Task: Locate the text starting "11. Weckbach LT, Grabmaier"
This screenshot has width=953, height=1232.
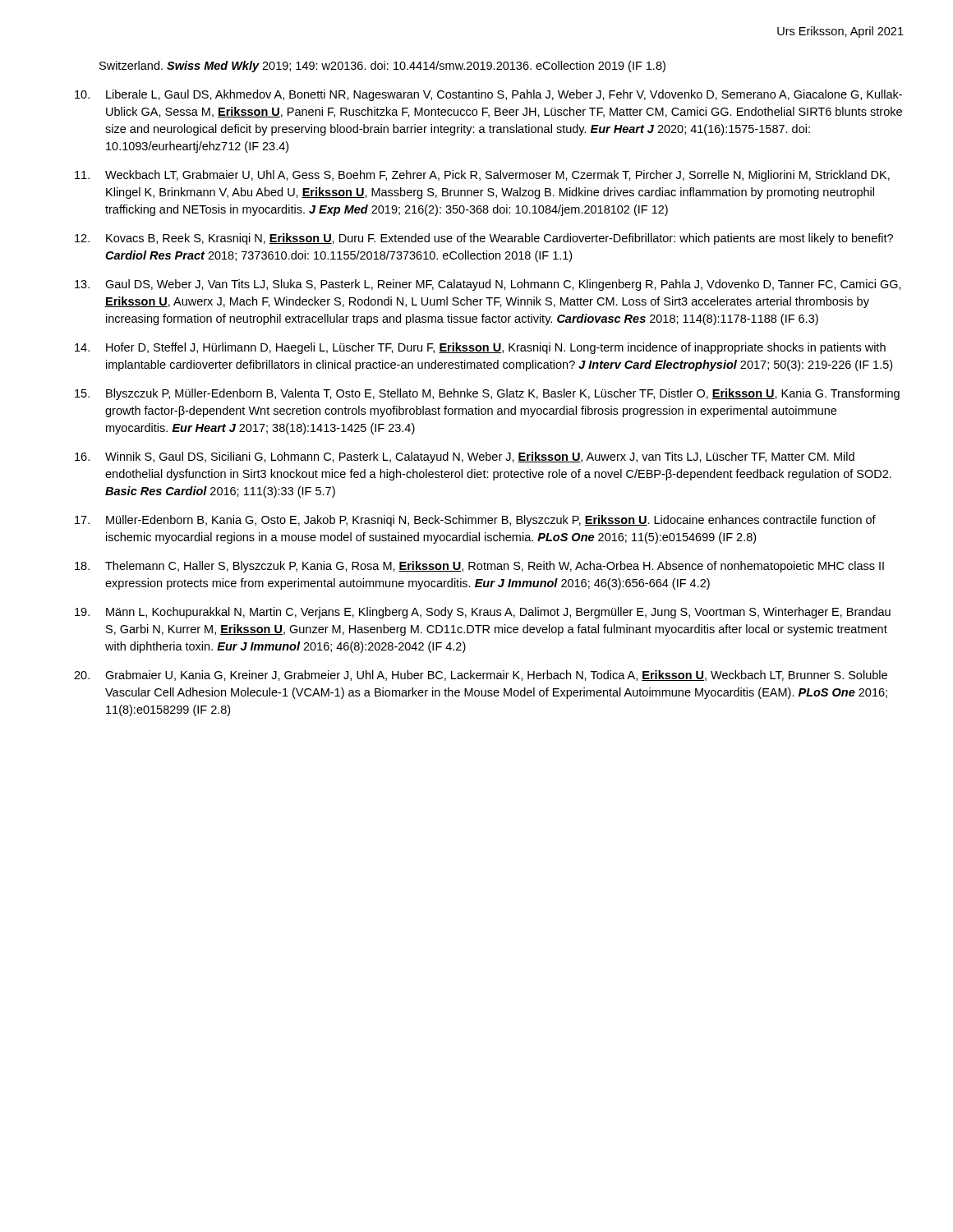Action: tap(489, 193)
